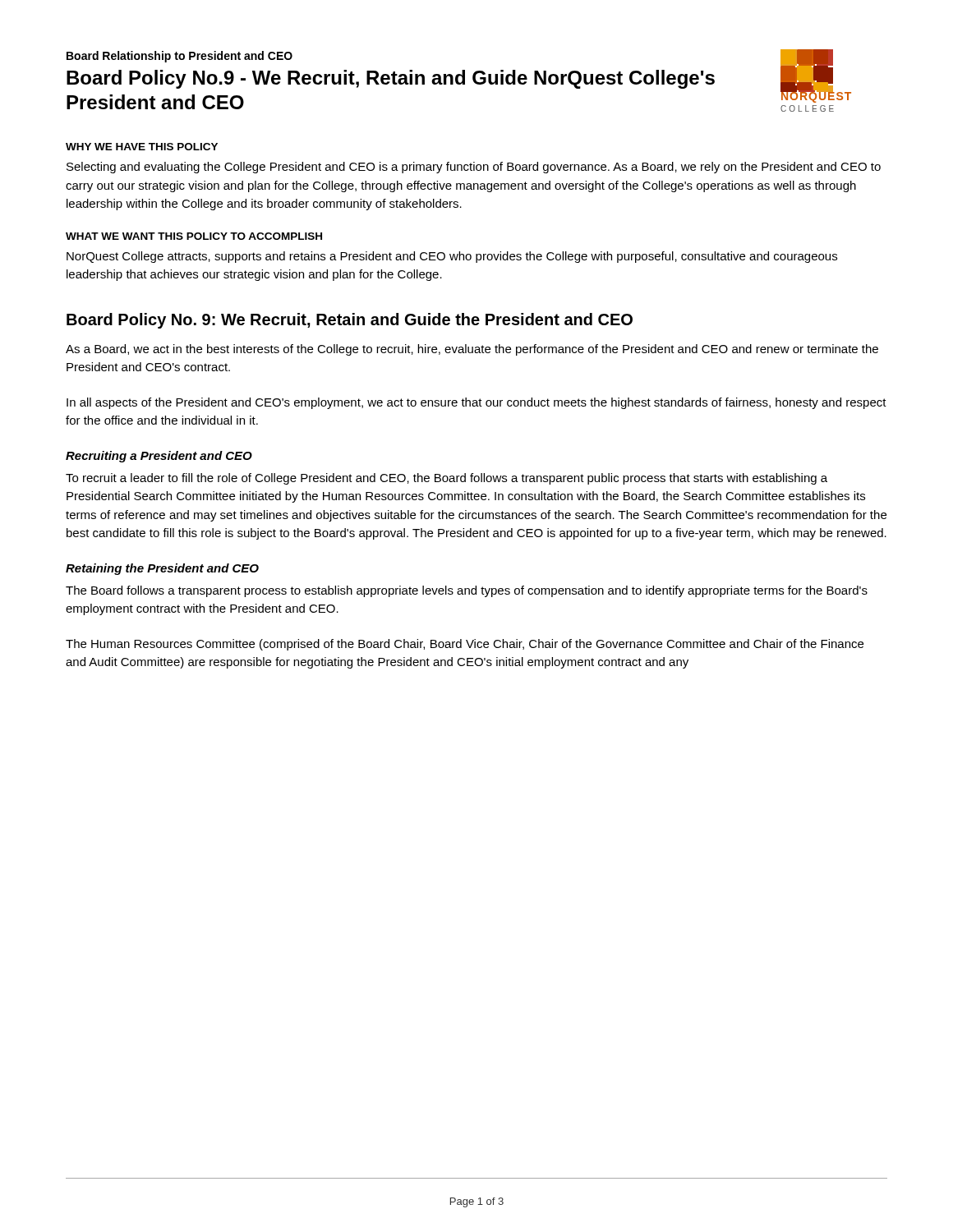Find the passage starting "To recruit a leader to fill the"

pos(476,505)
